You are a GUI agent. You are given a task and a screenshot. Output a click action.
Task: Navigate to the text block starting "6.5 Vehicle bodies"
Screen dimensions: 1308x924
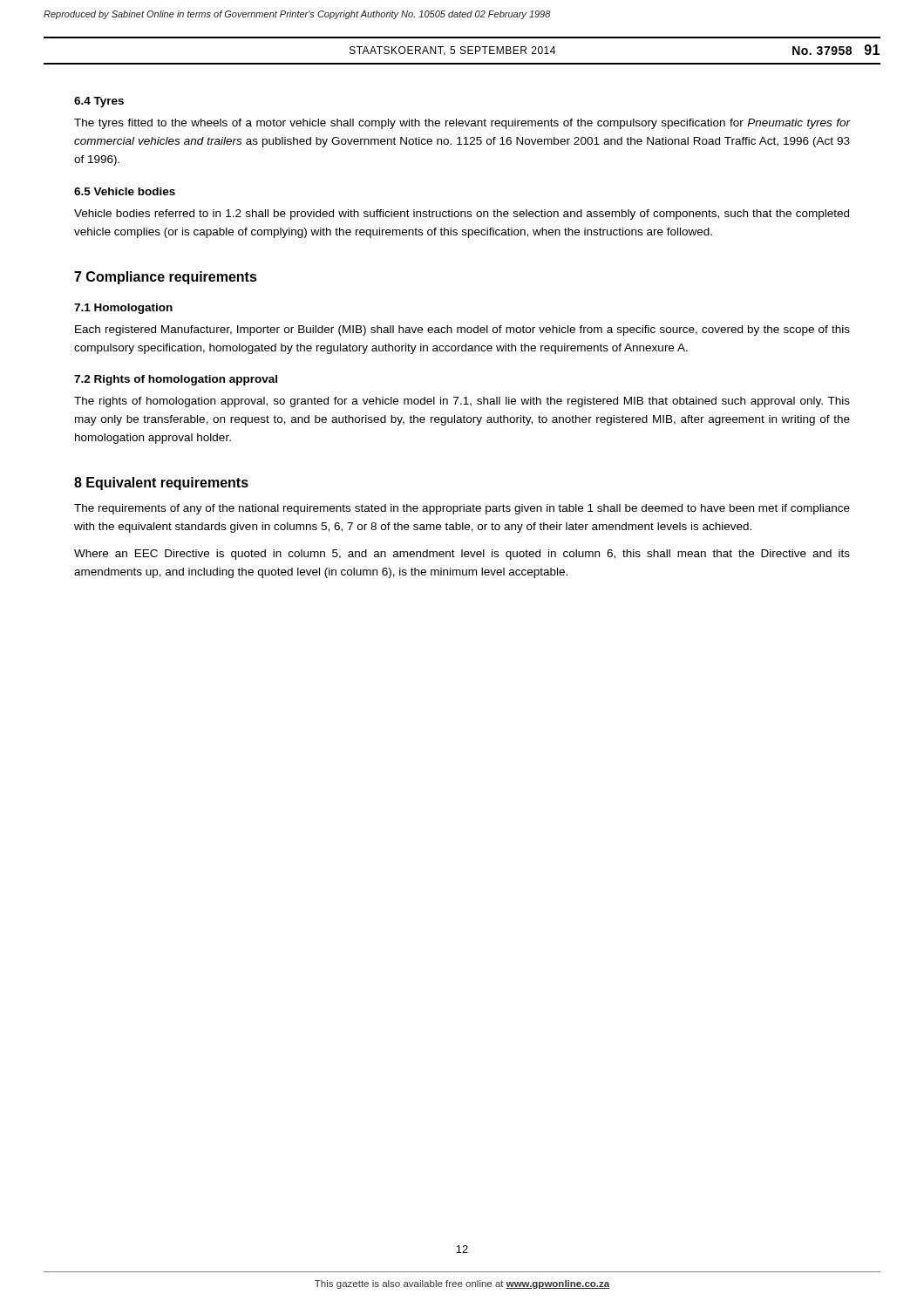coord(125,191)
